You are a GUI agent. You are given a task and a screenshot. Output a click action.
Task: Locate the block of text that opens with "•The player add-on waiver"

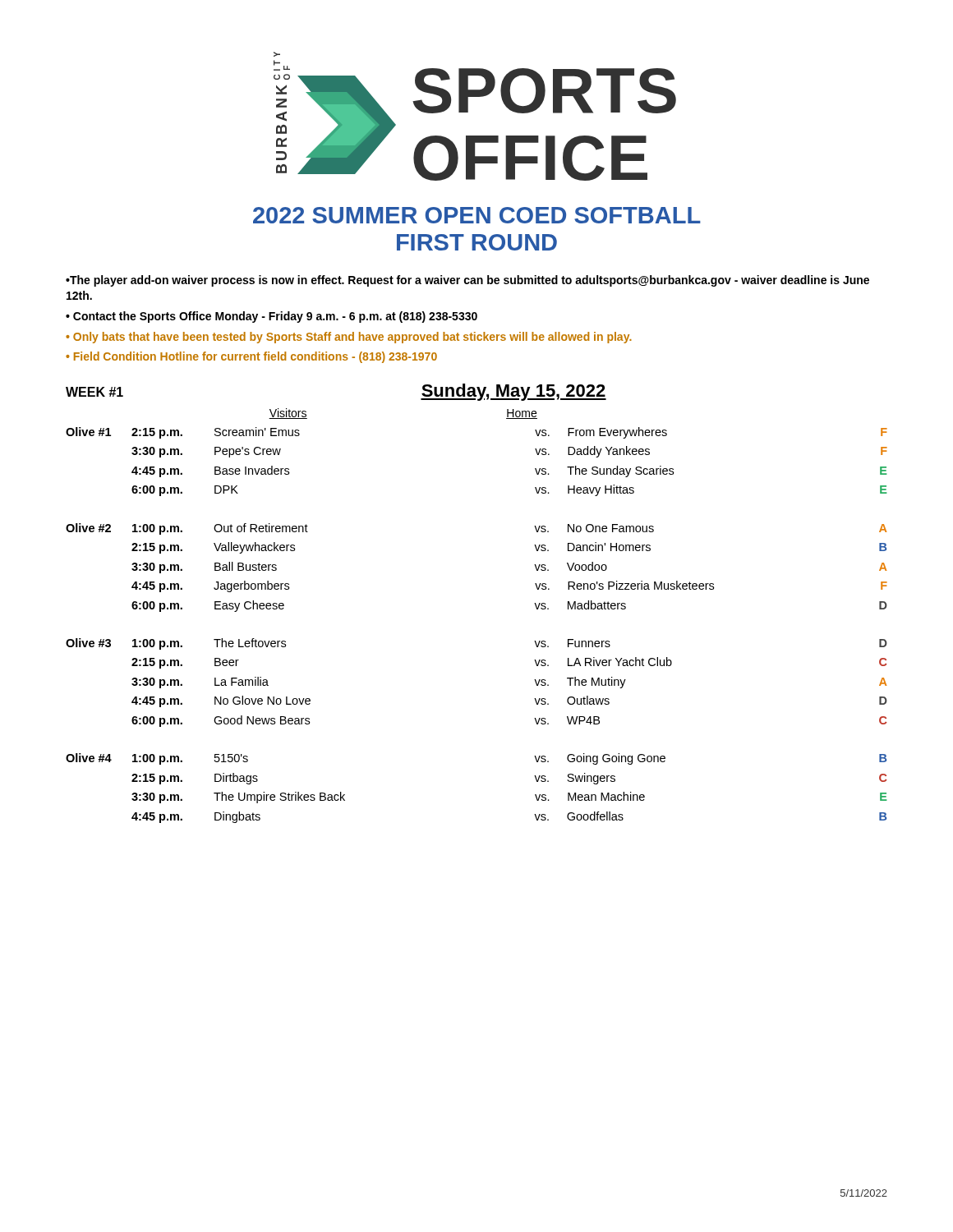click(x=468, y=288)
